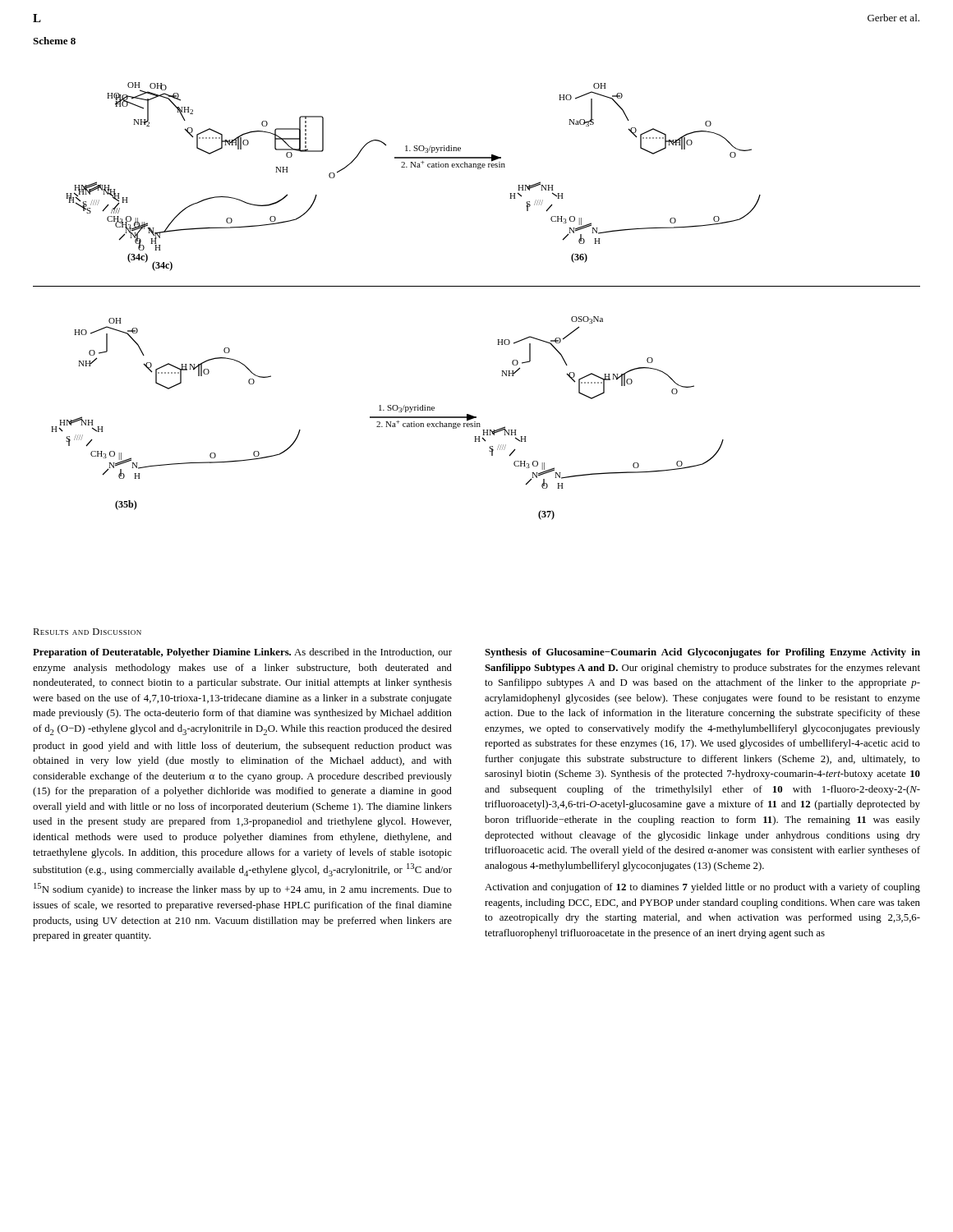Select the passage starting "Synthesis of Glucosamine−Coumarin Acid Glycoconjugates"
The width and height of the screenshot is (953, 1232).
pyautogui.click(x=702, y=793)
